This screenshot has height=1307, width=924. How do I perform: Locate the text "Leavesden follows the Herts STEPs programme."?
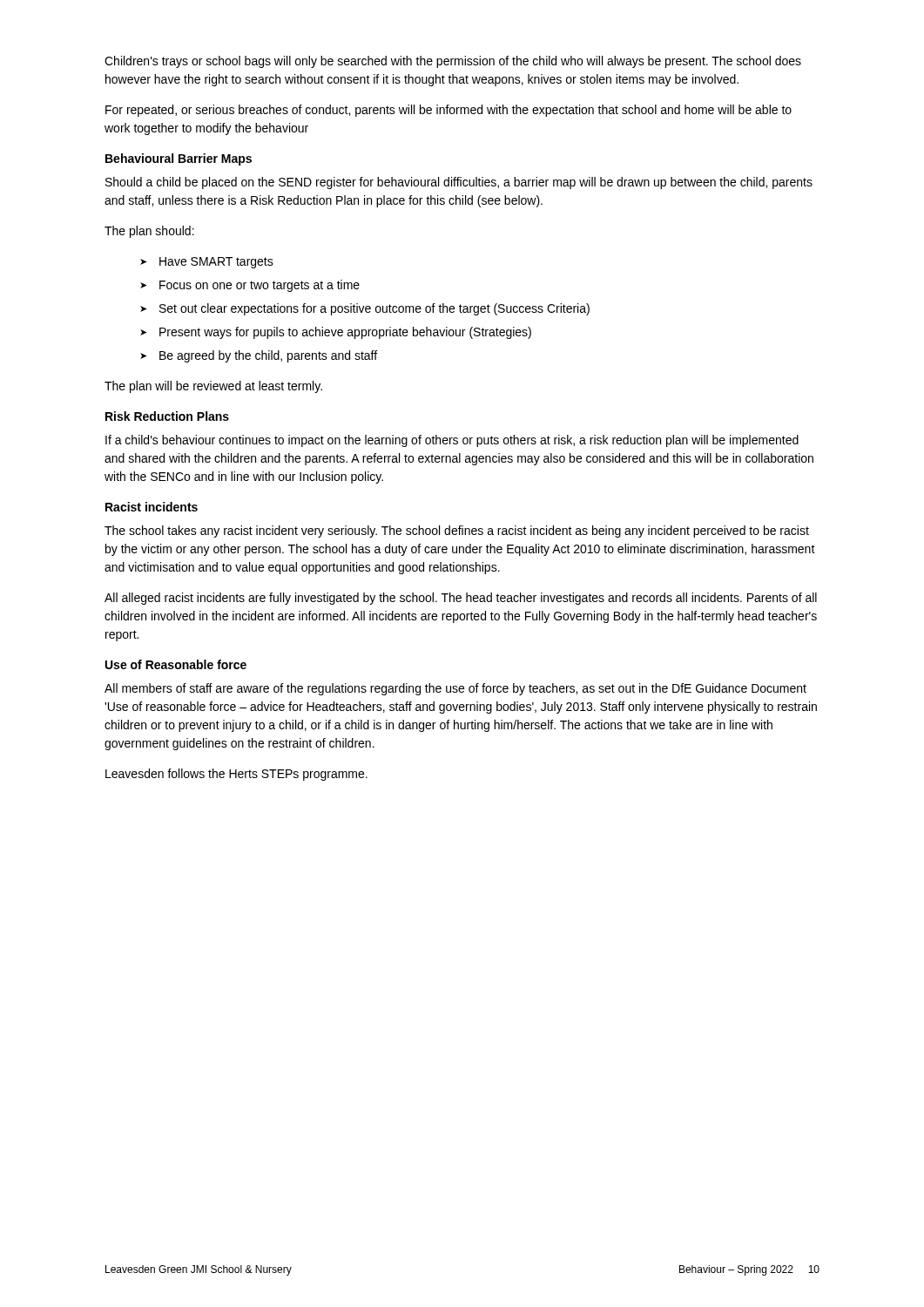point(236,775)
